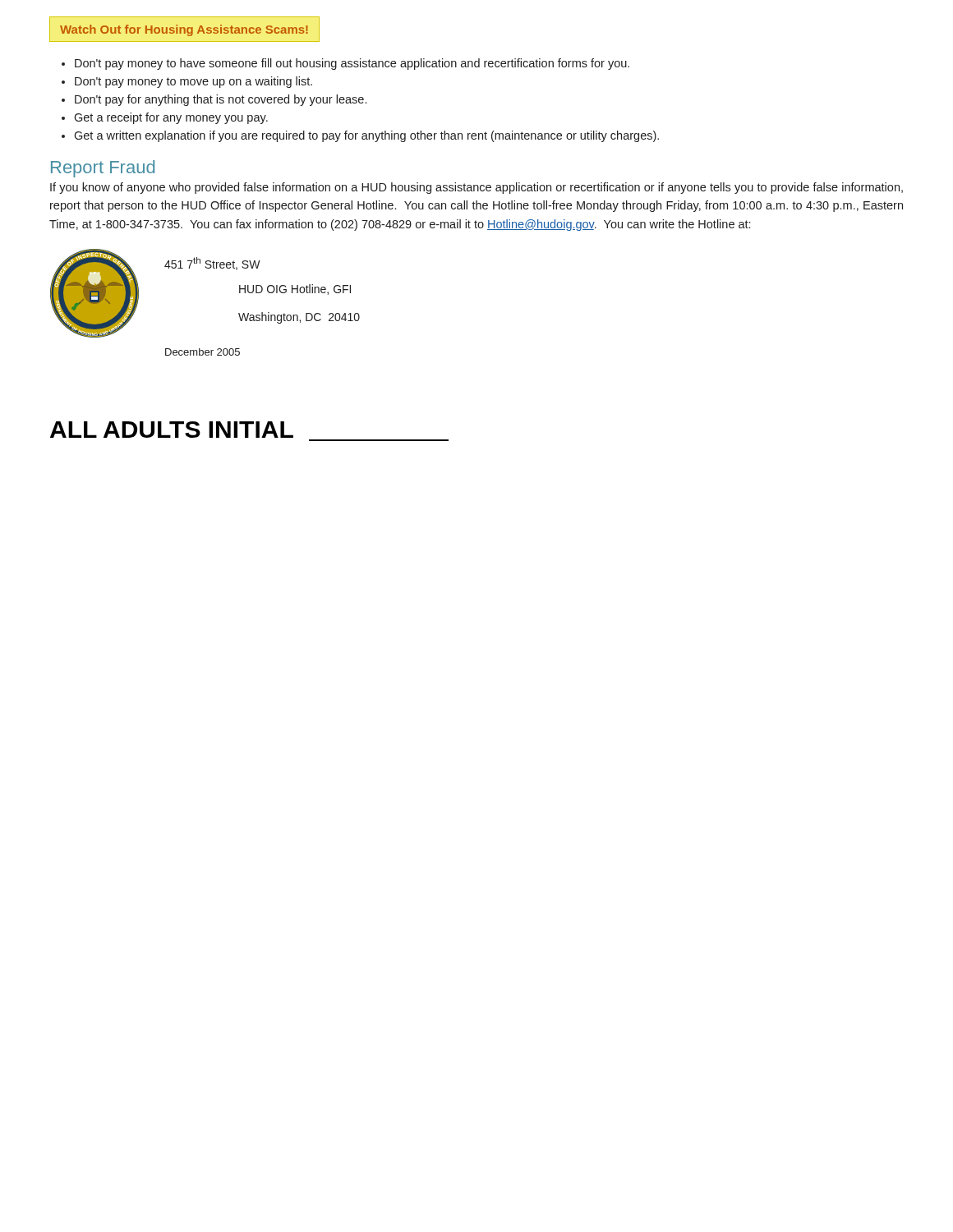Click where it says "Report Fraud"
The image size is (953, 1232).
pos(103,167)
